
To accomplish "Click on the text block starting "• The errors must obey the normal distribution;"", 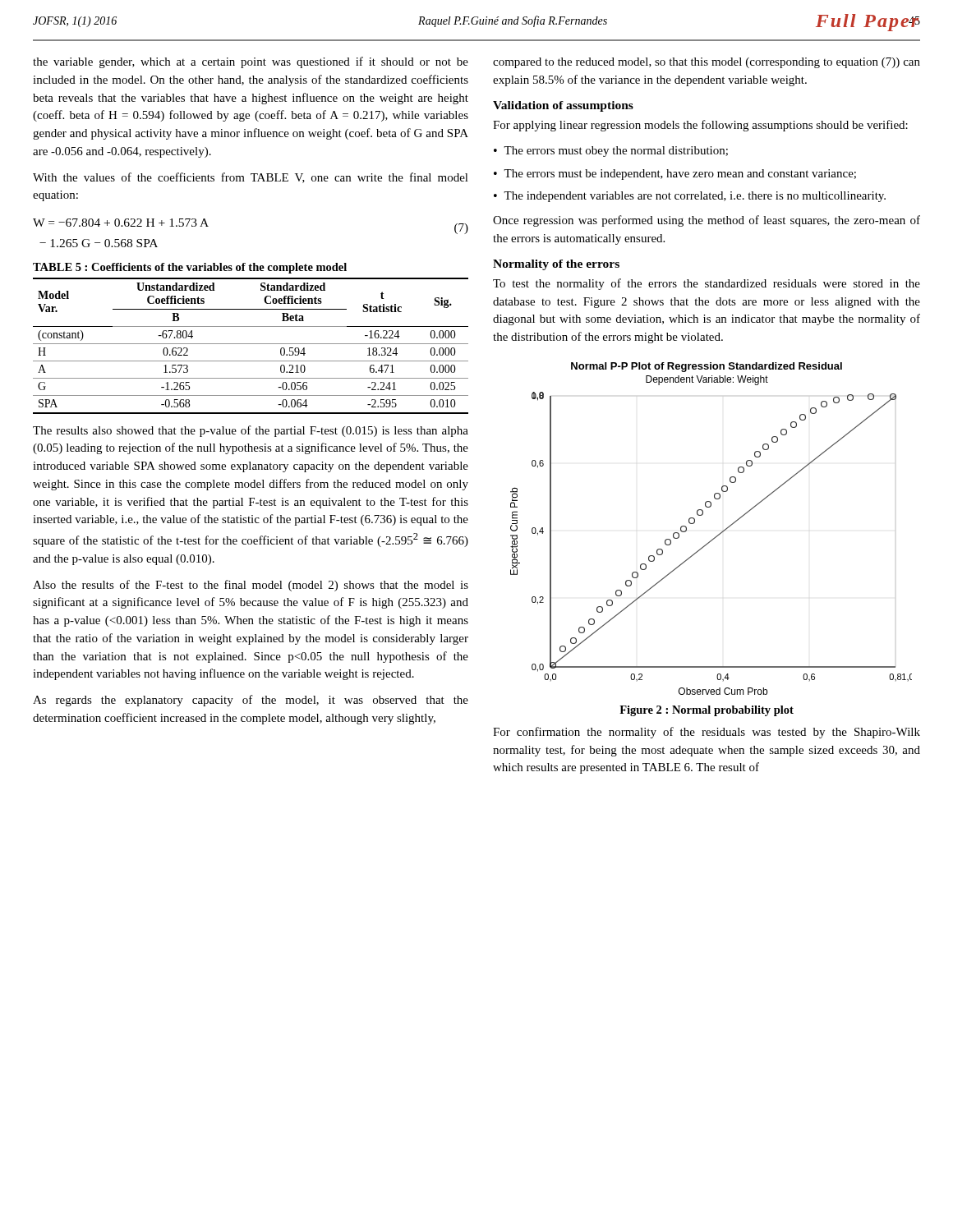I will (707, 151).
